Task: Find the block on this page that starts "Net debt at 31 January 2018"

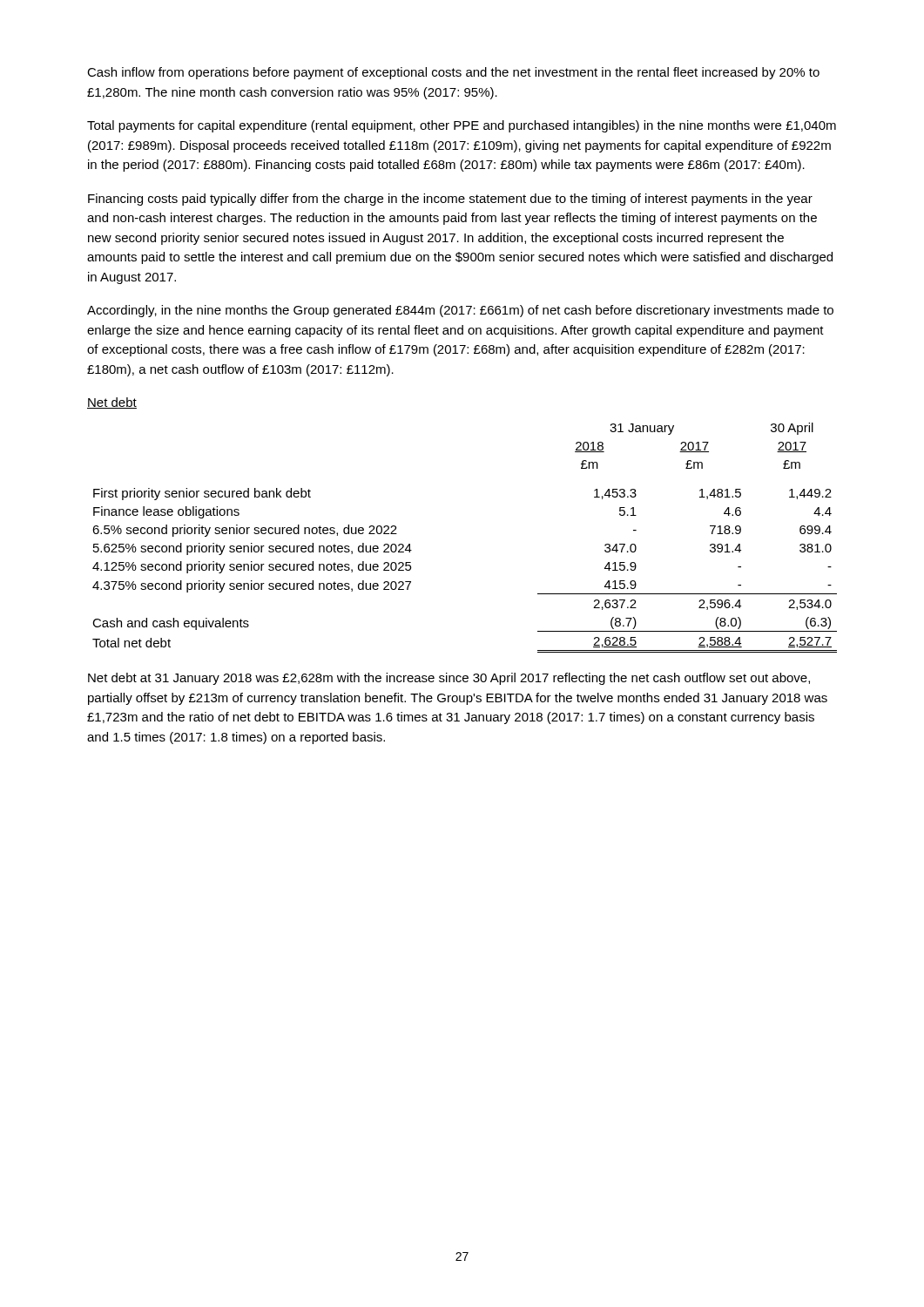Action: point(457,707)
